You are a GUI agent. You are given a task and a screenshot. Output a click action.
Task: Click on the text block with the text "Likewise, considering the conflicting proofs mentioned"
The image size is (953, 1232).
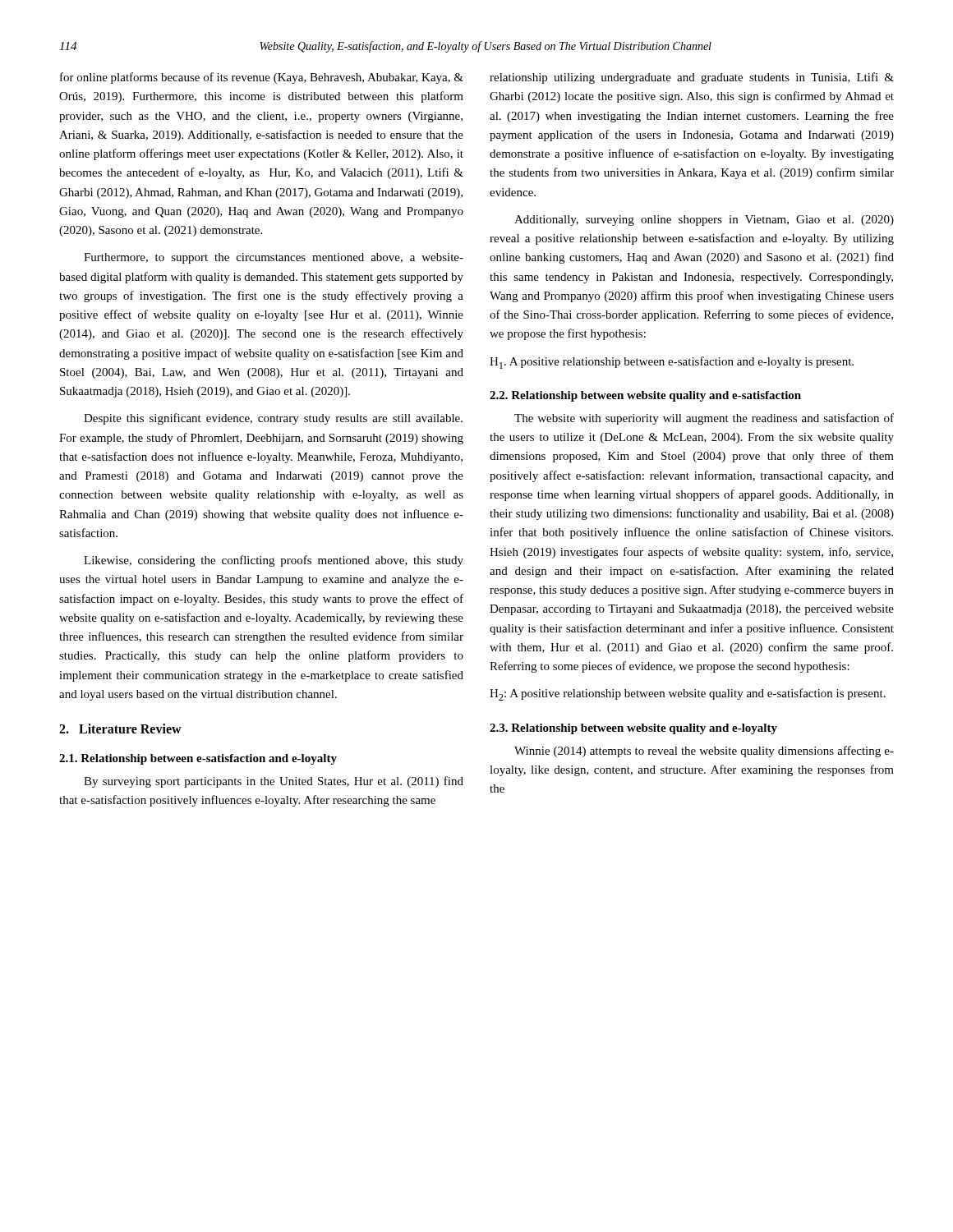261,627
